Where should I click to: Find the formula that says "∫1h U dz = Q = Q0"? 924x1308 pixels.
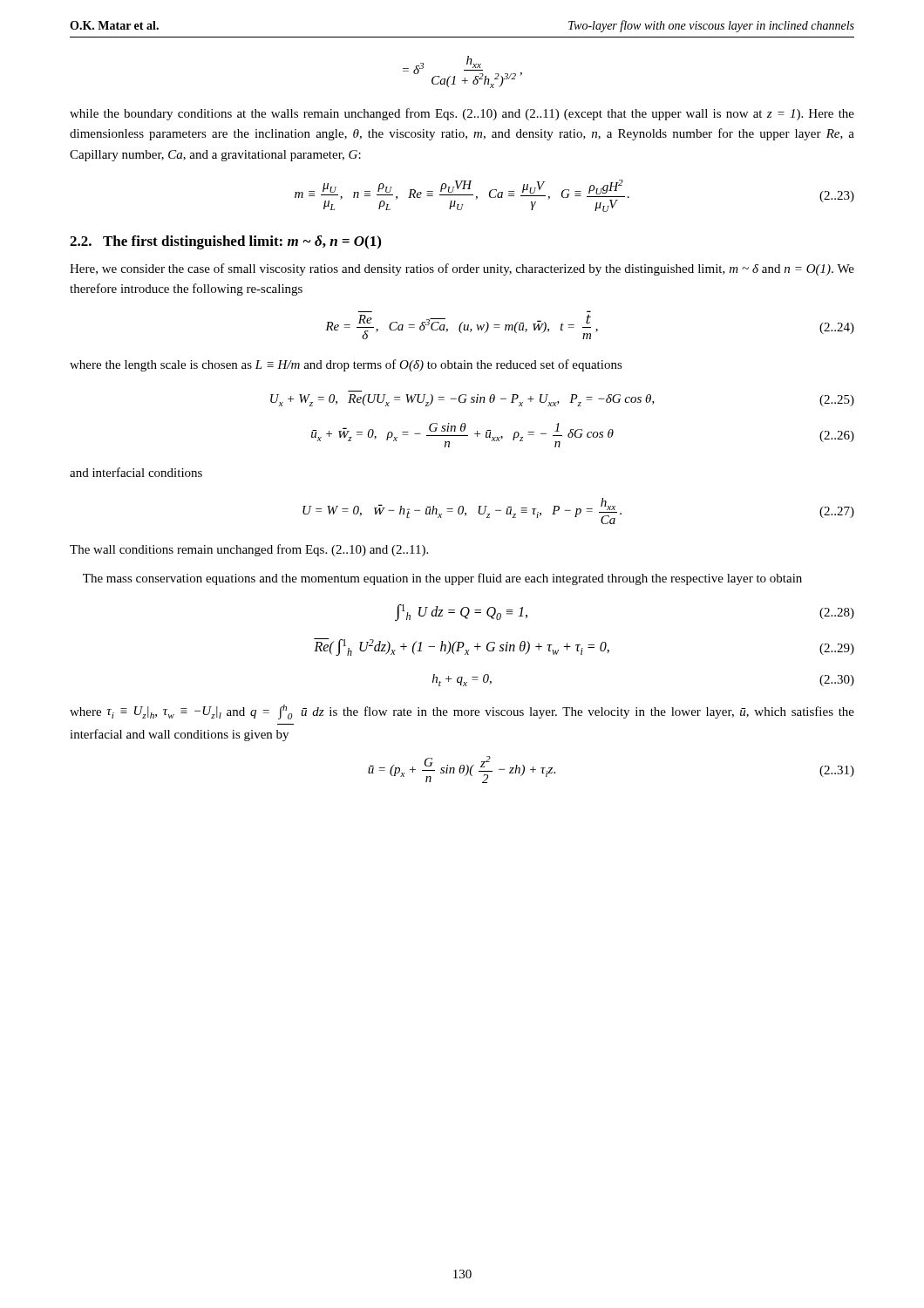pyautogui.click(x=467, y=614)
